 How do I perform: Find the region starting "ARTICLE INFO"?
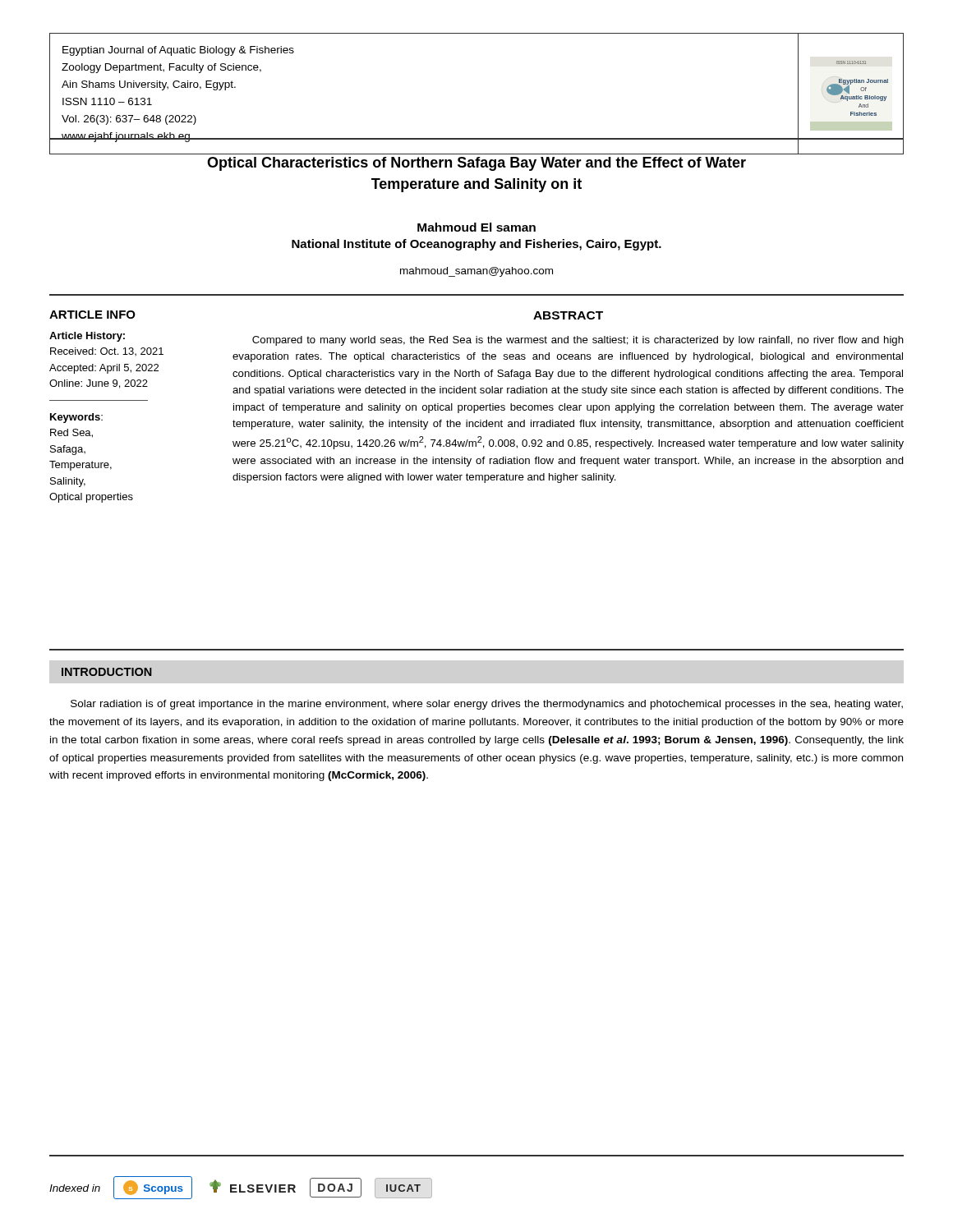[92, 314]
